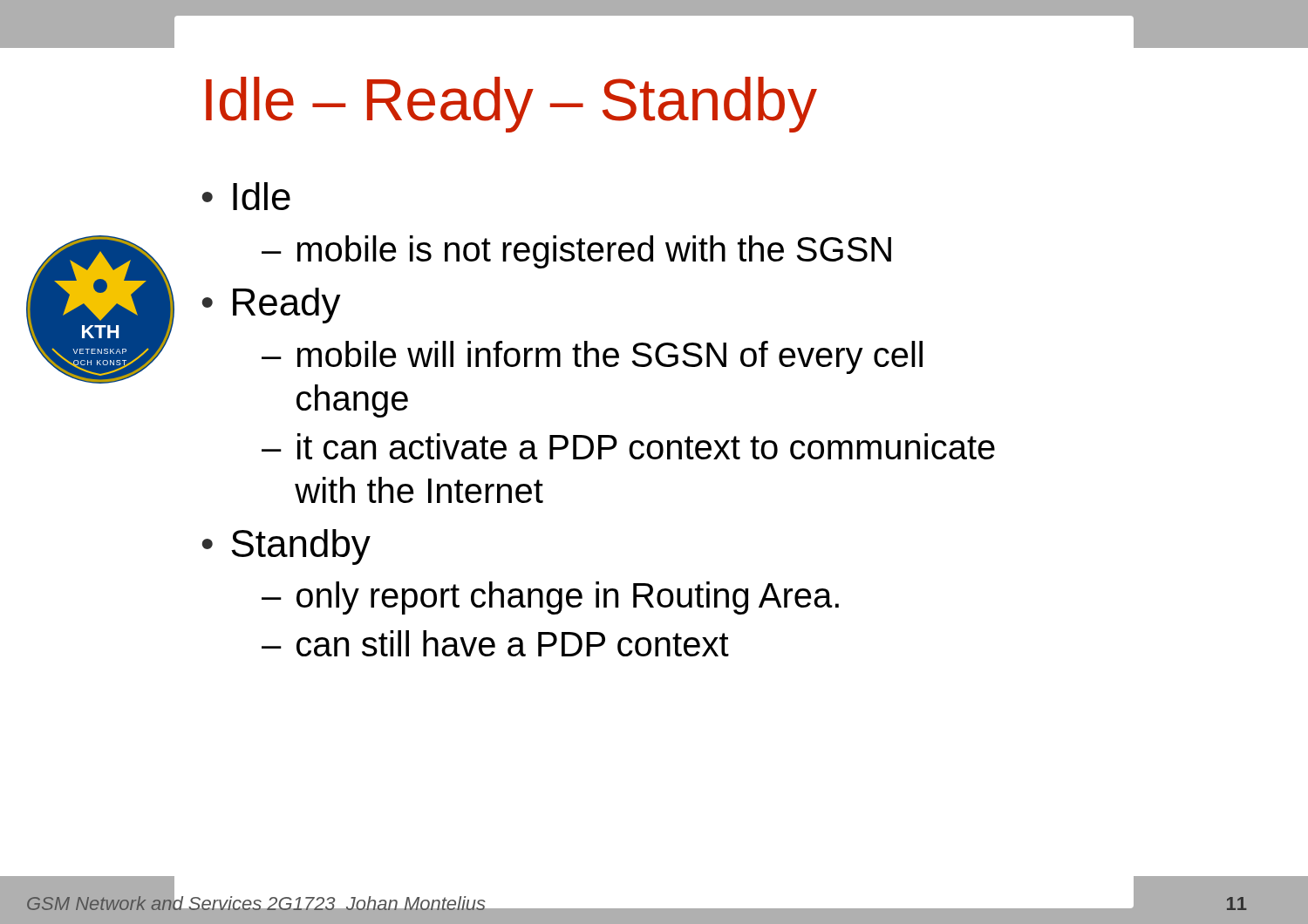Click on the region starting "Idle – Ready –"
The image size is (1308, 924).
(724, 99)
